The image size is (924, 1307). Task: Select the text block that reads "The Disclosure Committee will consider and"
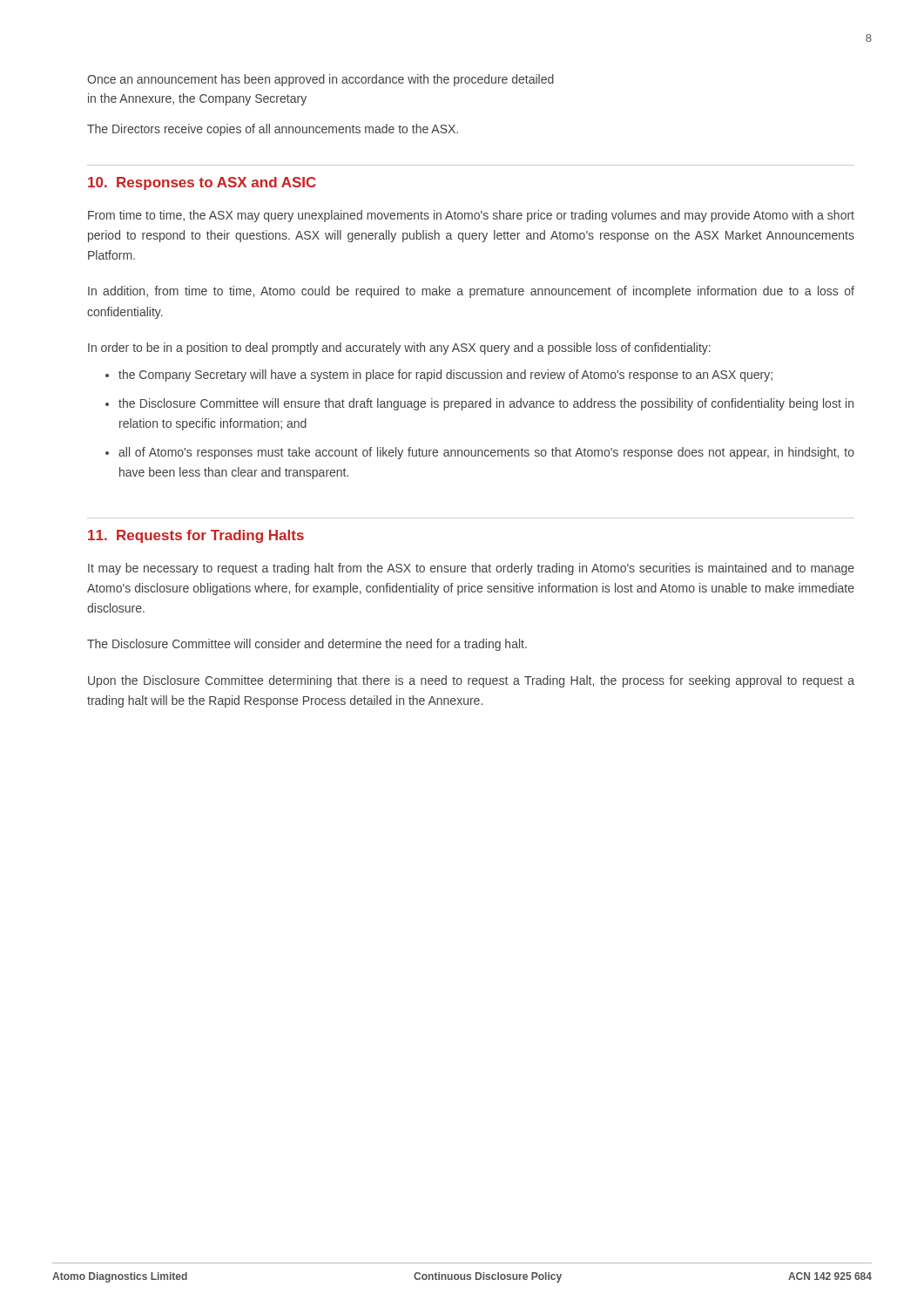click(x=307, y=644)
